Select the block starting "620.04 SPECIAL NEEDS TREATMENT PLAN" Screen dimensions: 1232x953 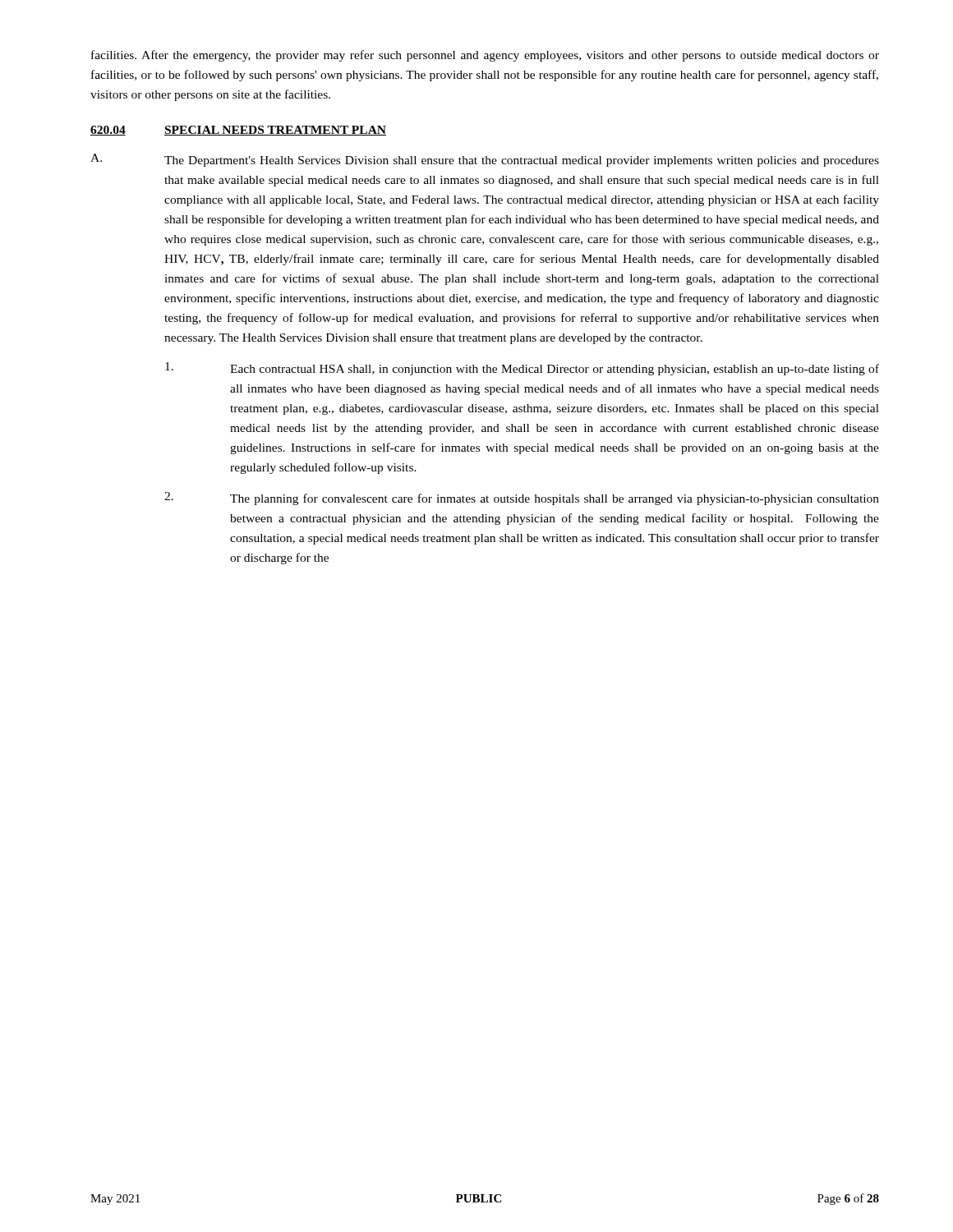point(238,130)
